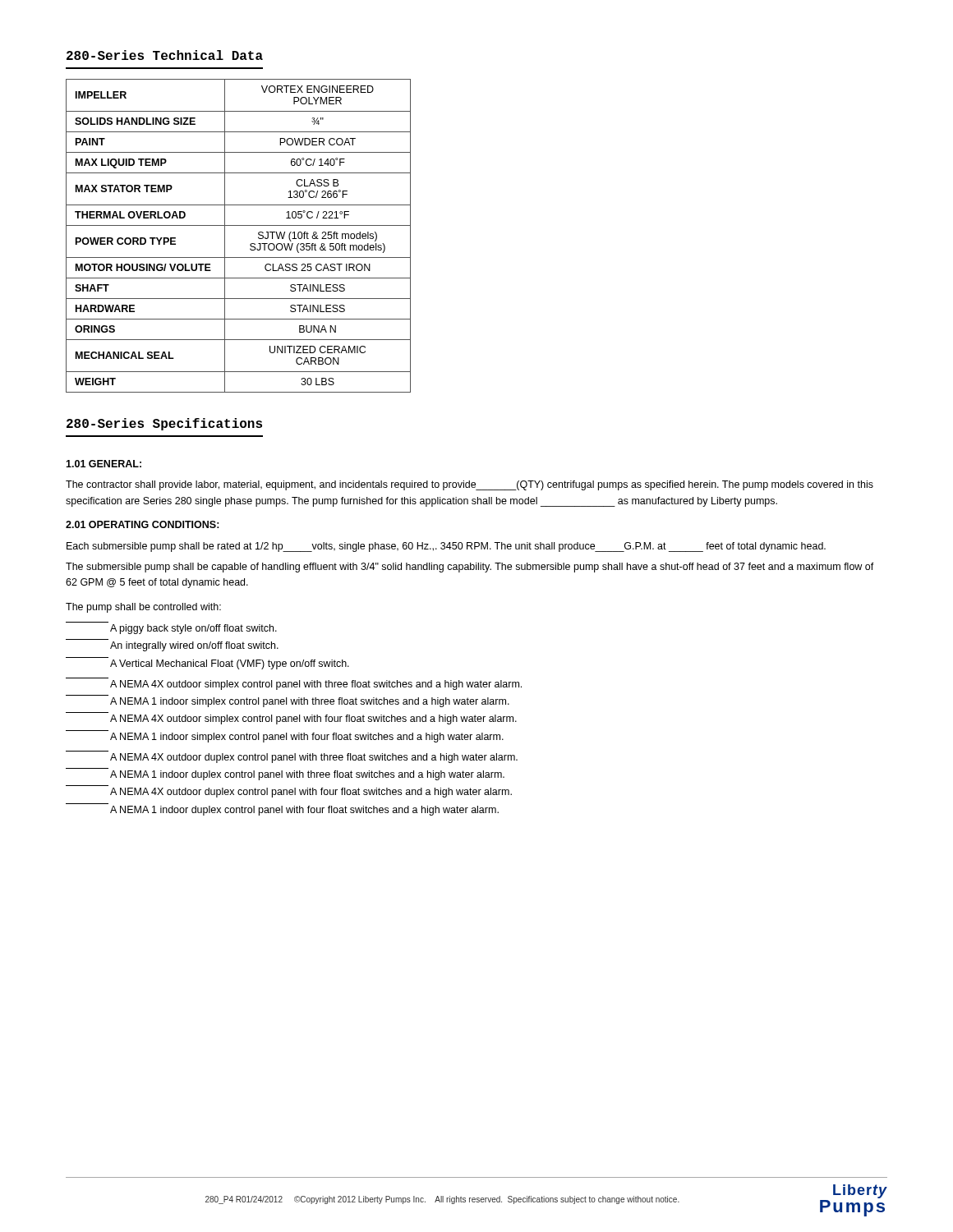
Task: Where does it say "01 OPERATING CONDITIONS:"?
Action: pos(143,525)
